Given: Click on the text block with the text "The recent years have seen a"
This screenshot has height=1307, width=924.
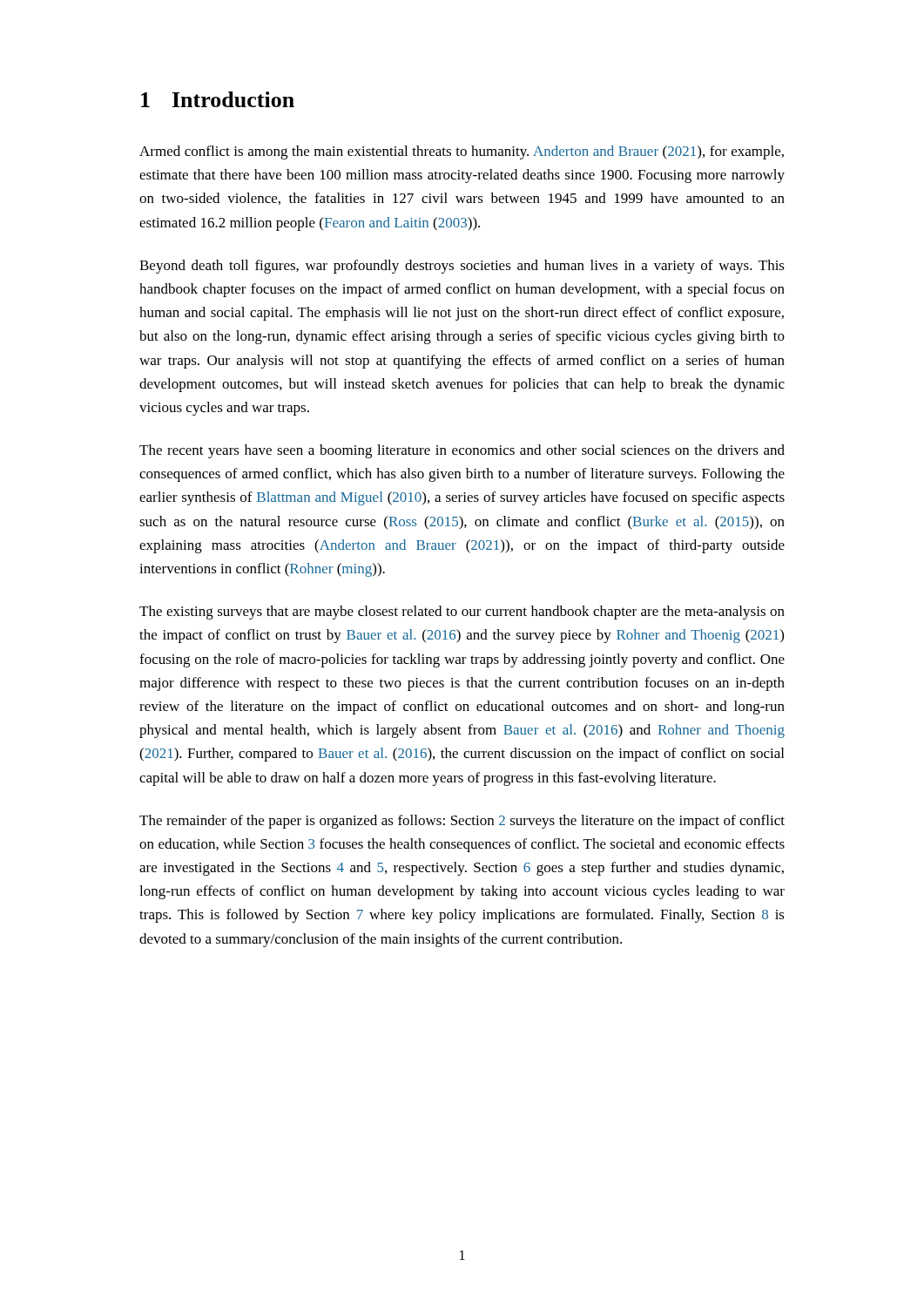Looking at the screenshot, I should [x=462, y=509].
